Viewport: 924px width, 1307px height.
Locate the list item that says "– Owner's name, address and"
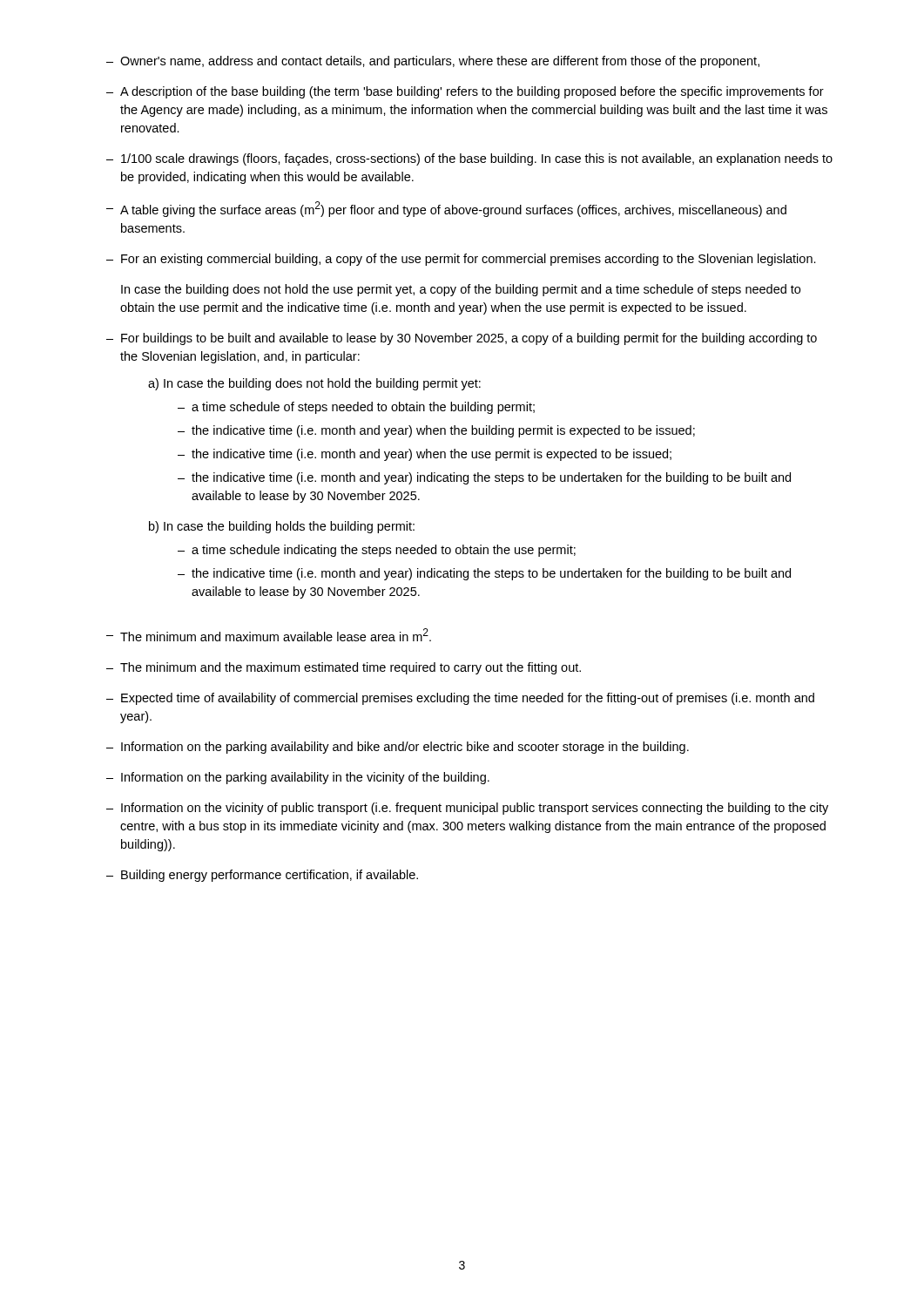click(x=462, y=61)
